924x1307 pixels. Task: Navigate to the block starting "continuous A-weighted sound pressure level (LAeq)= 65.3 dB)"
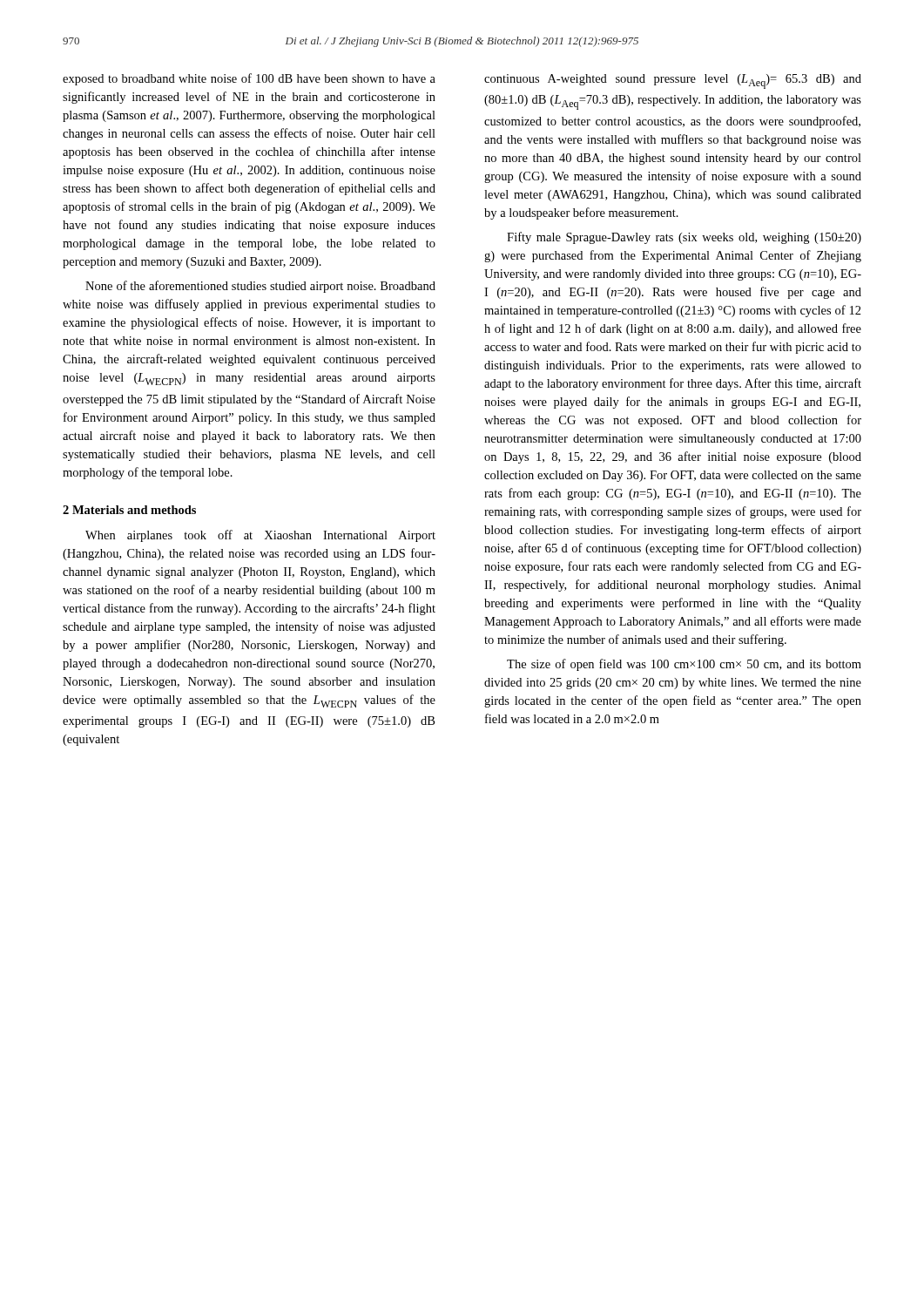tap(673, 146)
